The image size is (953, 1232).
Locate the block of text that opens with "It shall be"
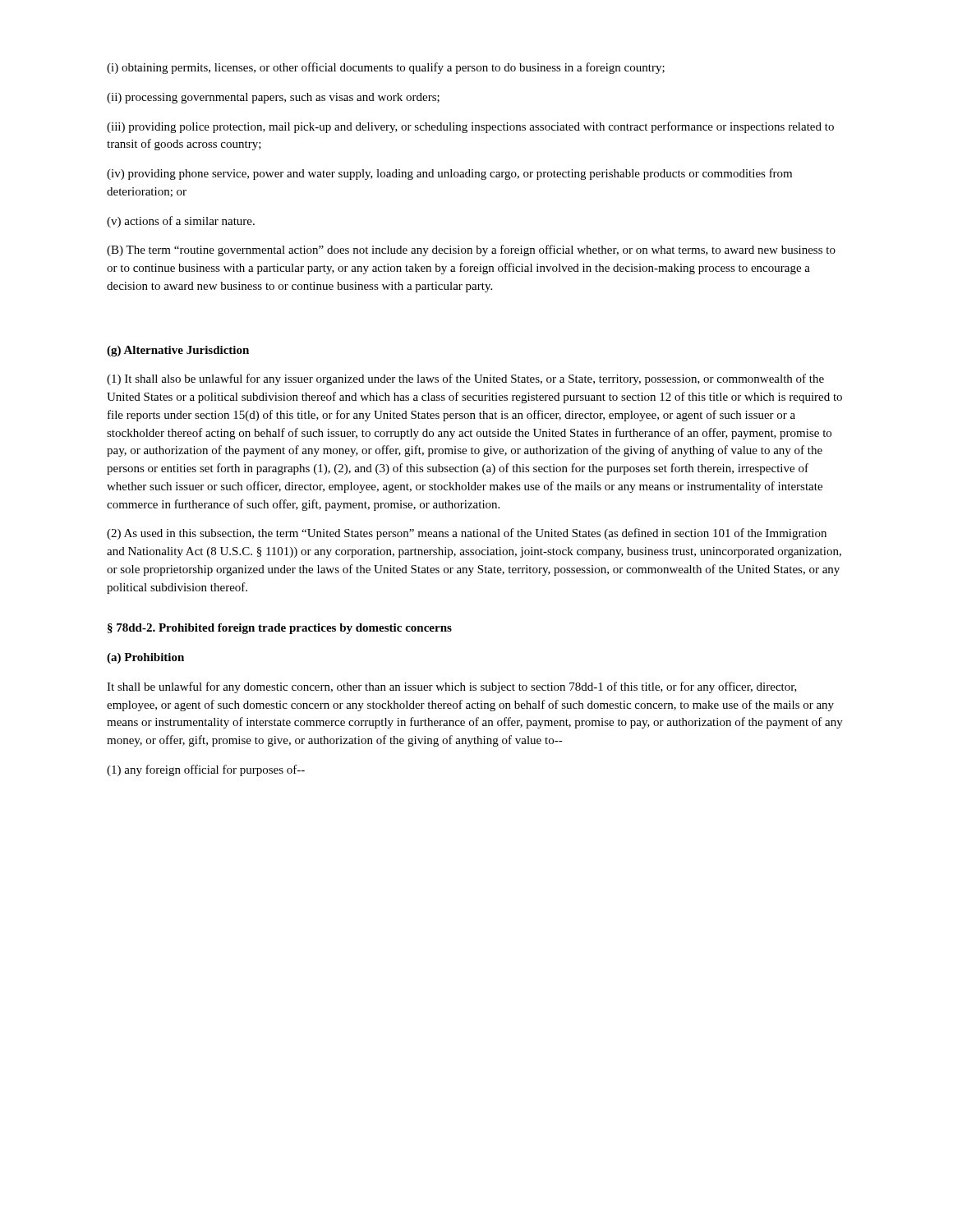point(475,713)
